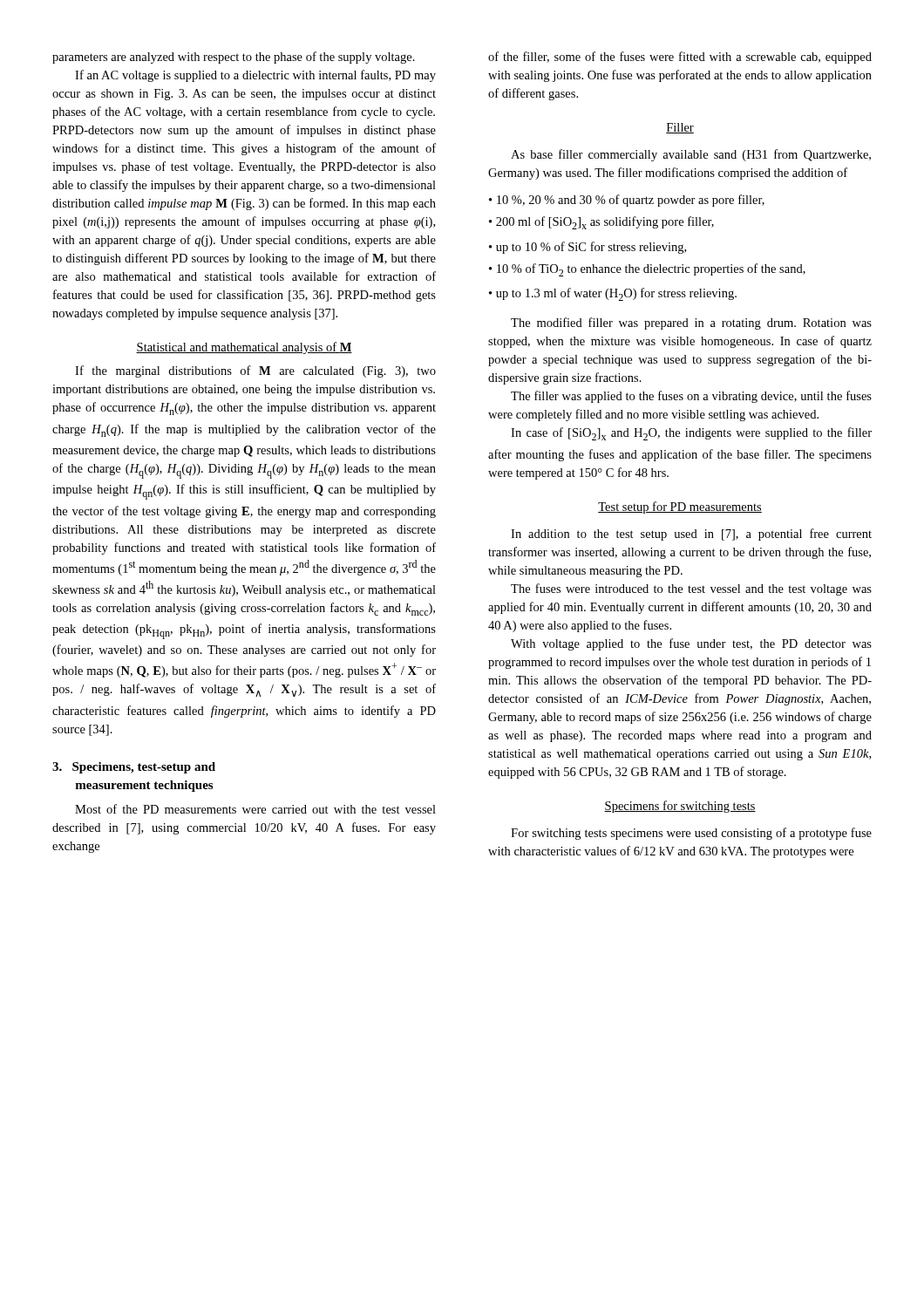This screenshot has width=924, height=1308.
Task: Point to the block beginning "The fuses were introduced to the test vessel"
Action: point(680,607)
